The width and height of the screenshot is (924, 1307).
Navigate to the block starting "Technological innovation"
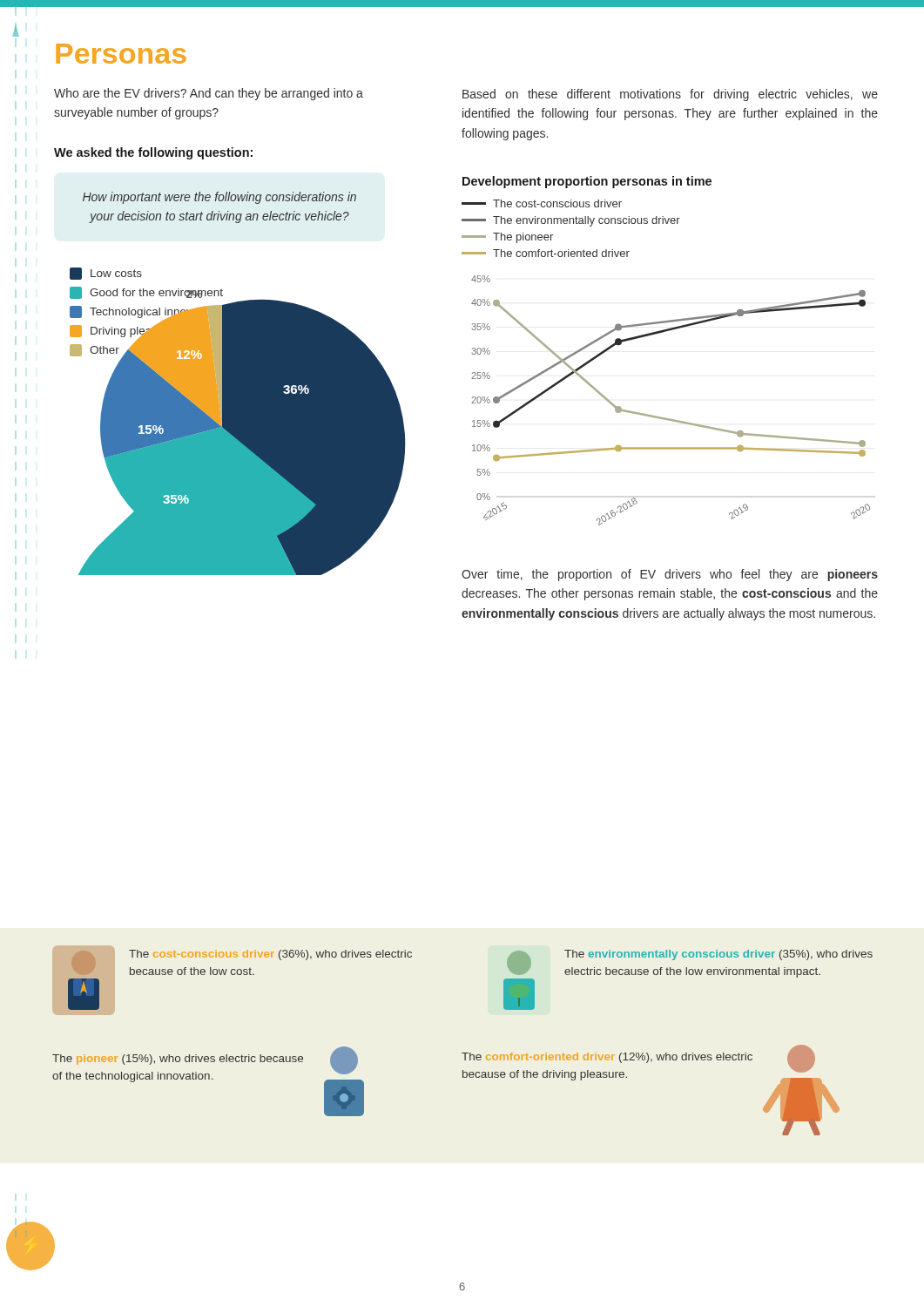coord(144,311)
